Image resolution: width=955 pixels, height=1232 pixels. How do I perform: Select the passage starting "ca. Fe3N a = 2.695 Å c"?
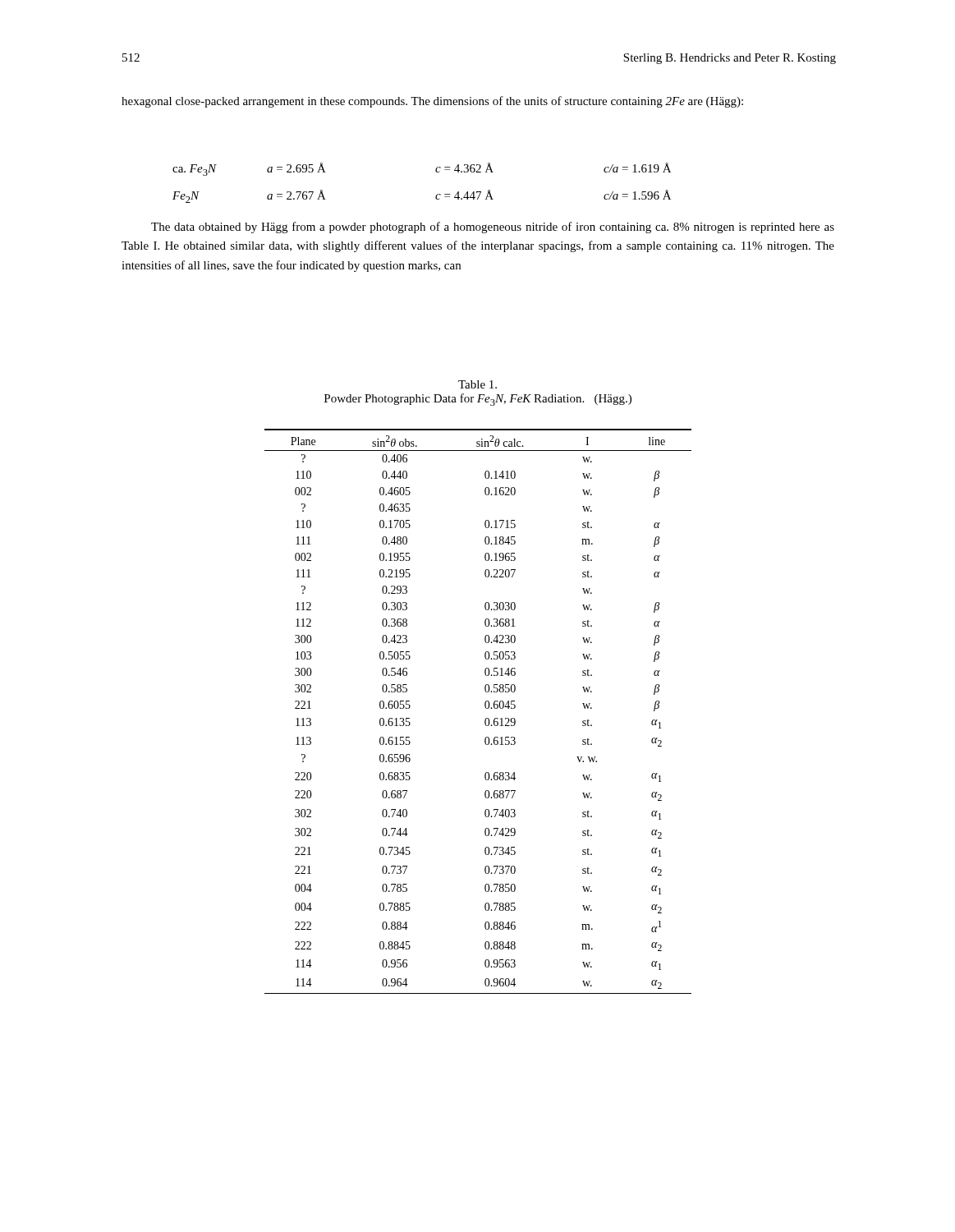point(480,183)
